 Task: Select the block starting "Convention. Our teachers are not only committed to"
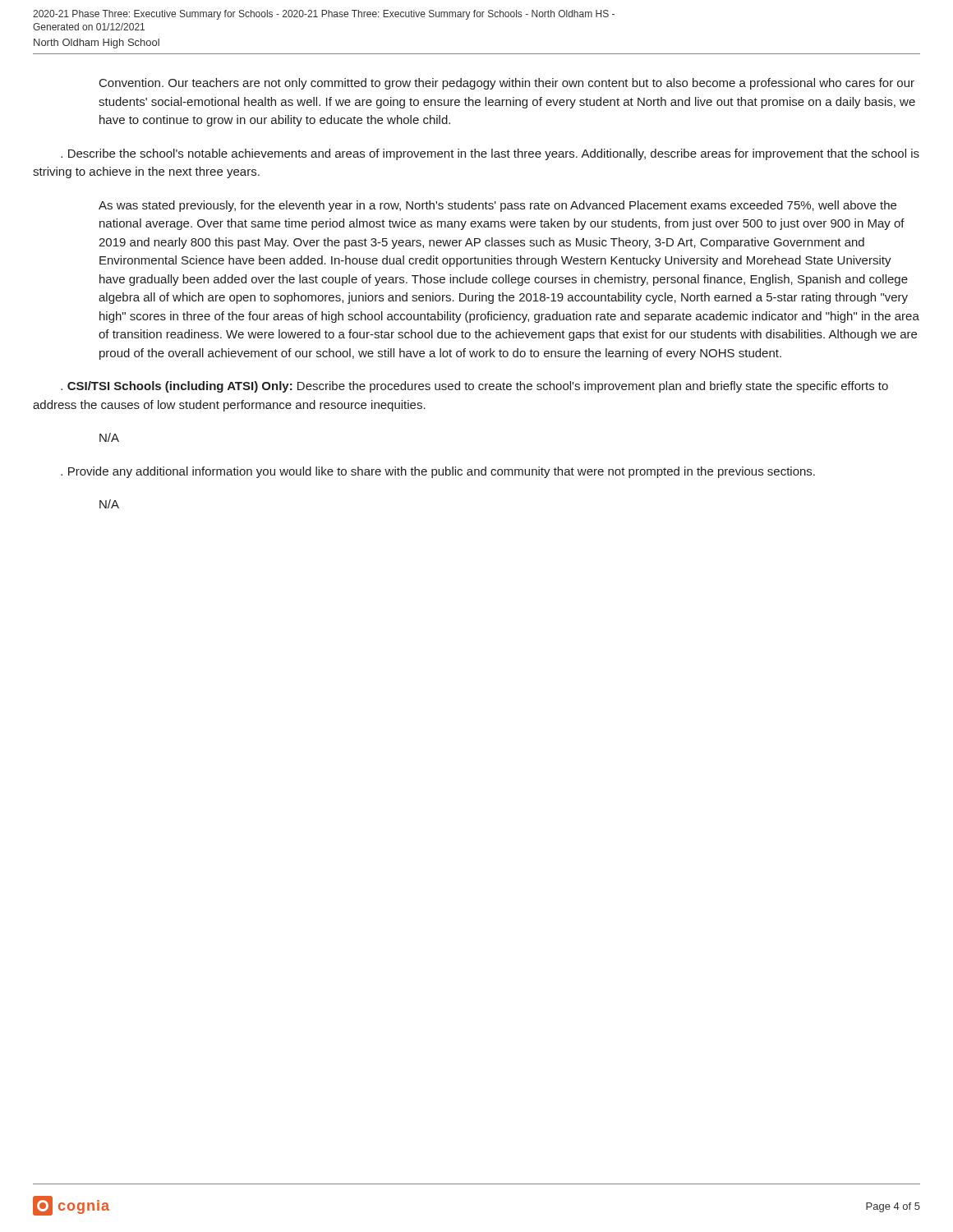click(x=507, y=101)
